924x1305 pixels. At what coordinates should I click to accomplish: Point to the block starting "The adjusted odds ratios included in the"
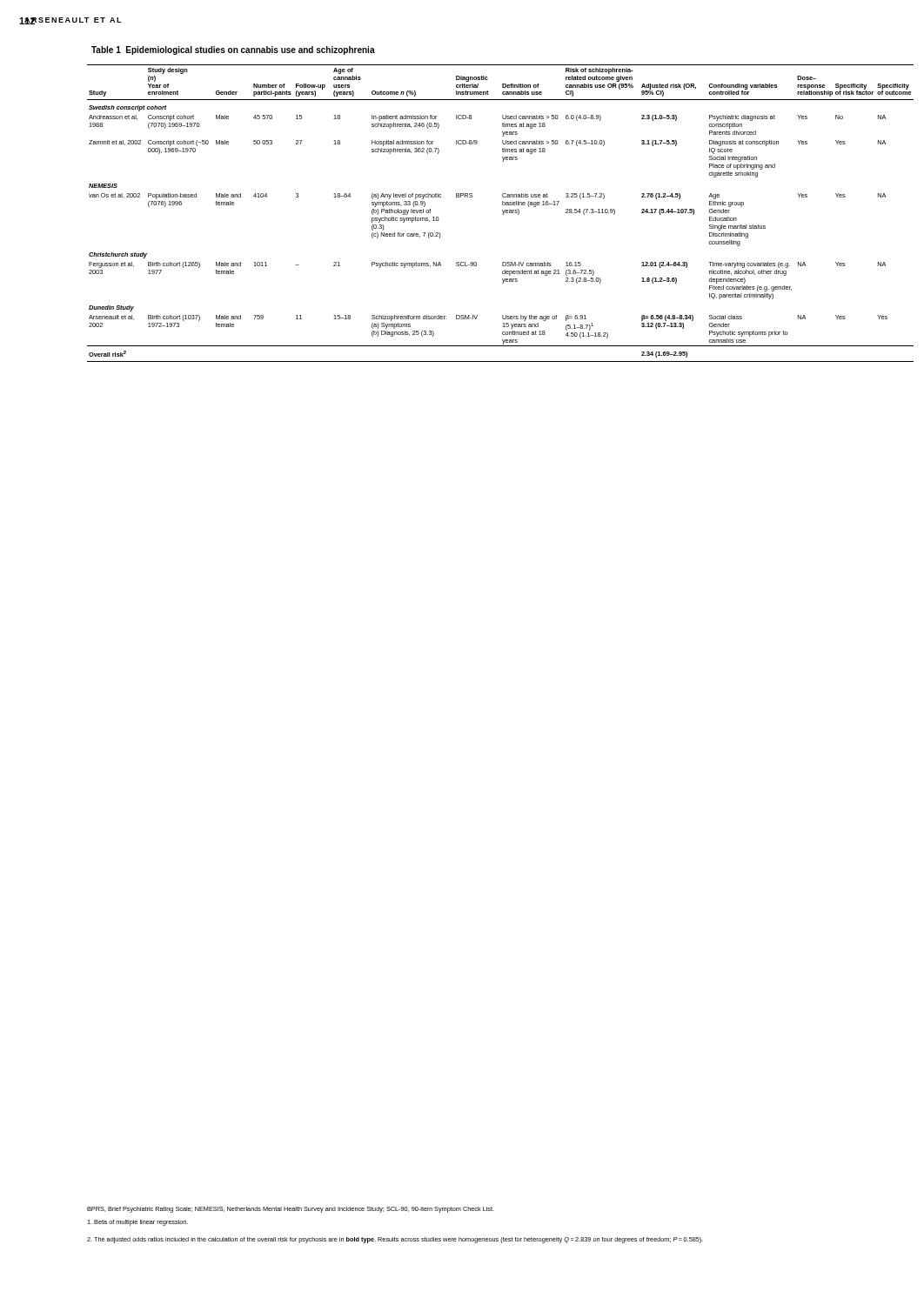pyautogui.click(x=395, y=1239)
